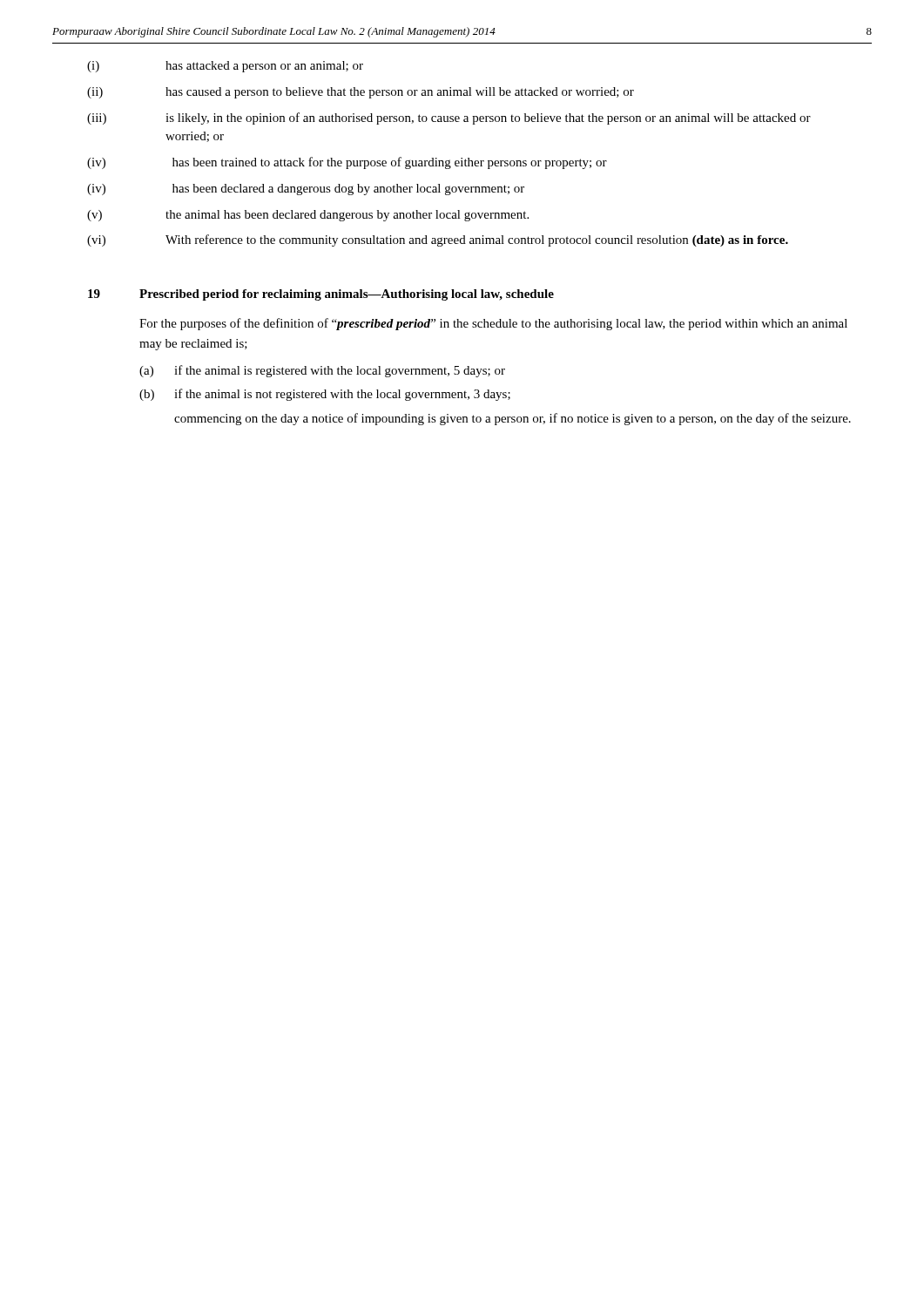Select the block starting "(v) the animal has been declared dangerous by"
The height and width of the screenshot is (1307, 924).
click(x=471, y=215)
